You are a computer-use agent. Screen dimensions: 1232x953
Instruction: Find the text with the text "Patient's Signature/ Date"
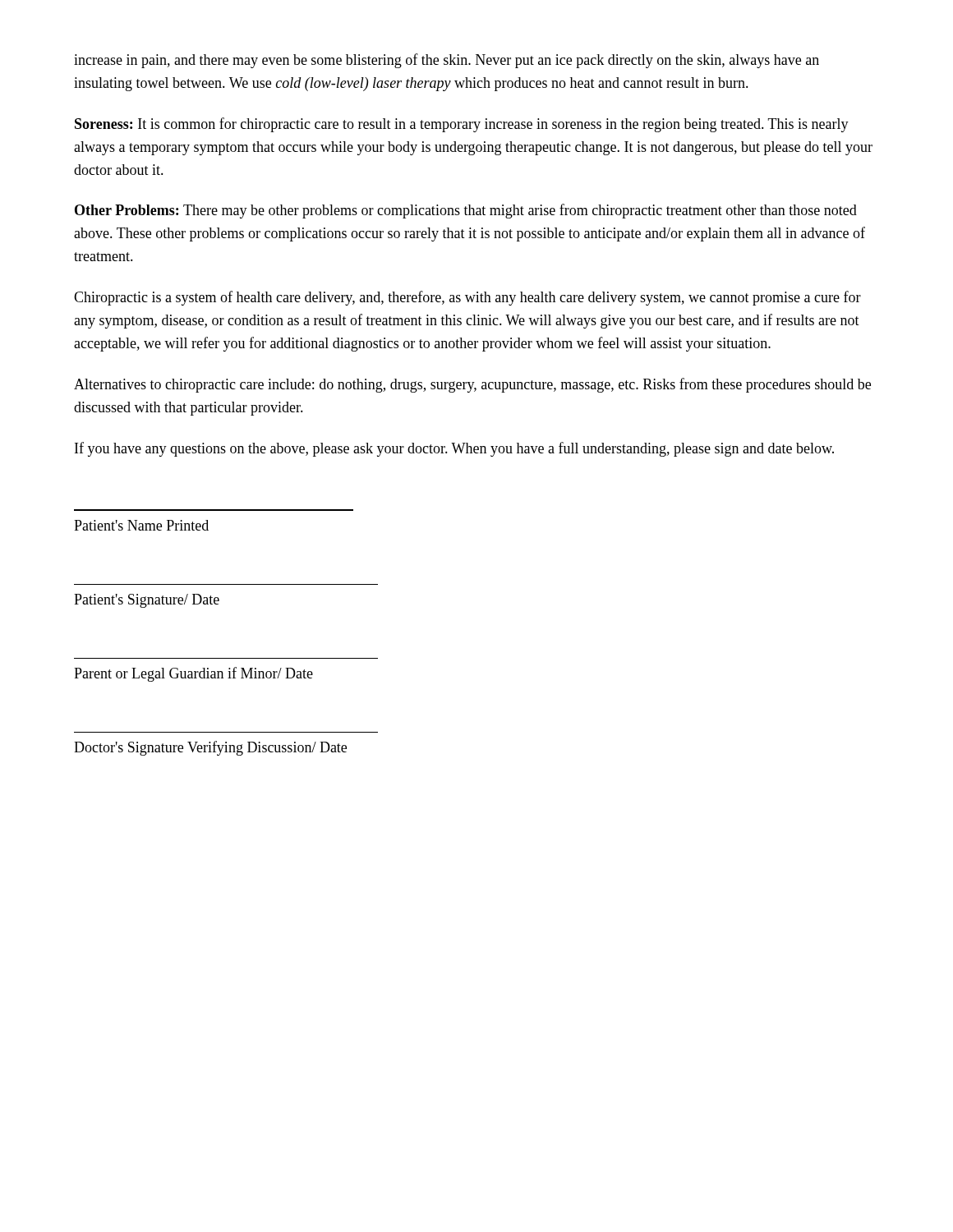click(226, 596)
